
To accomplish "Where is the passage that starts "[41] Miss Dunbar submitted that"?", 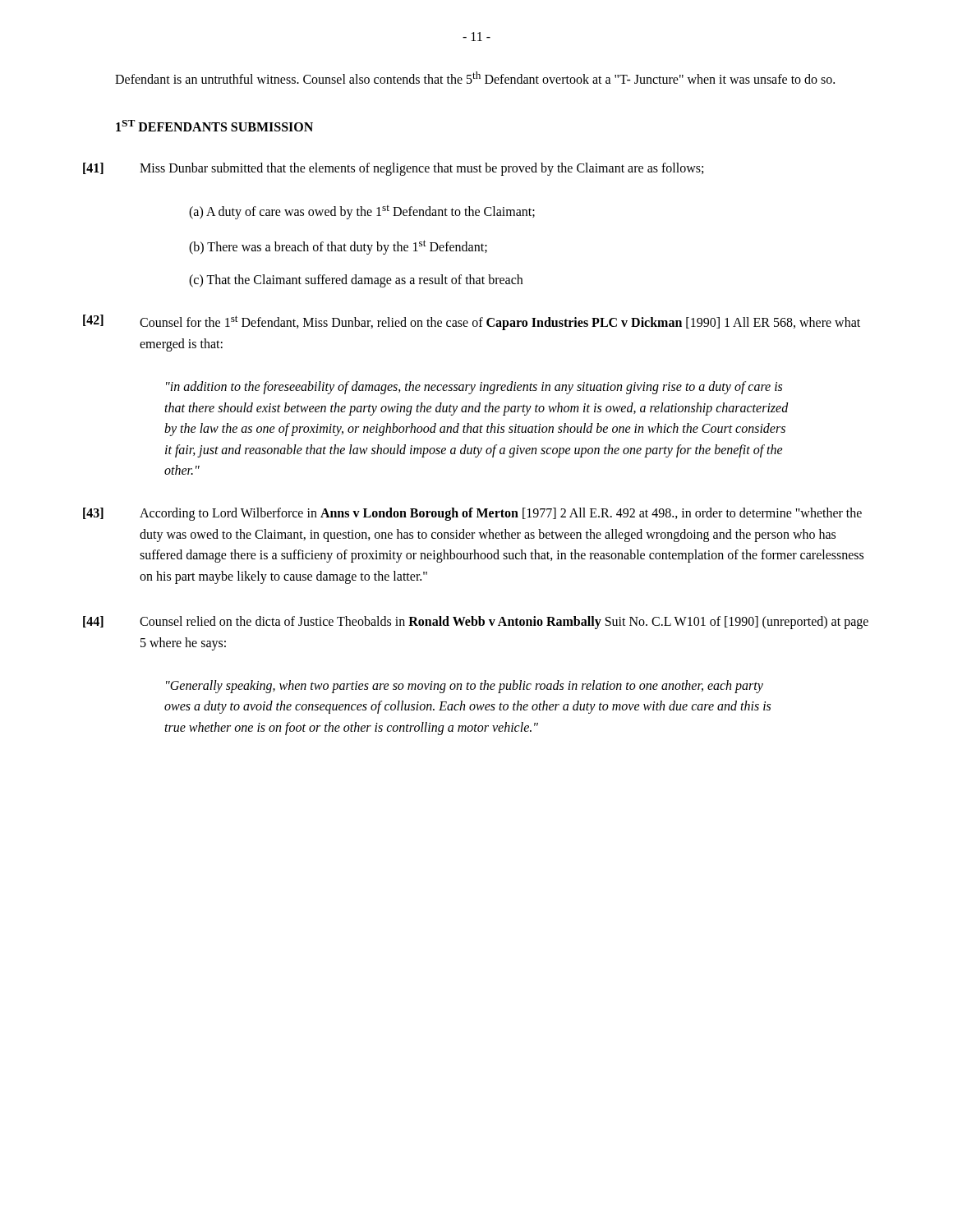I will [x=476, y=169].
